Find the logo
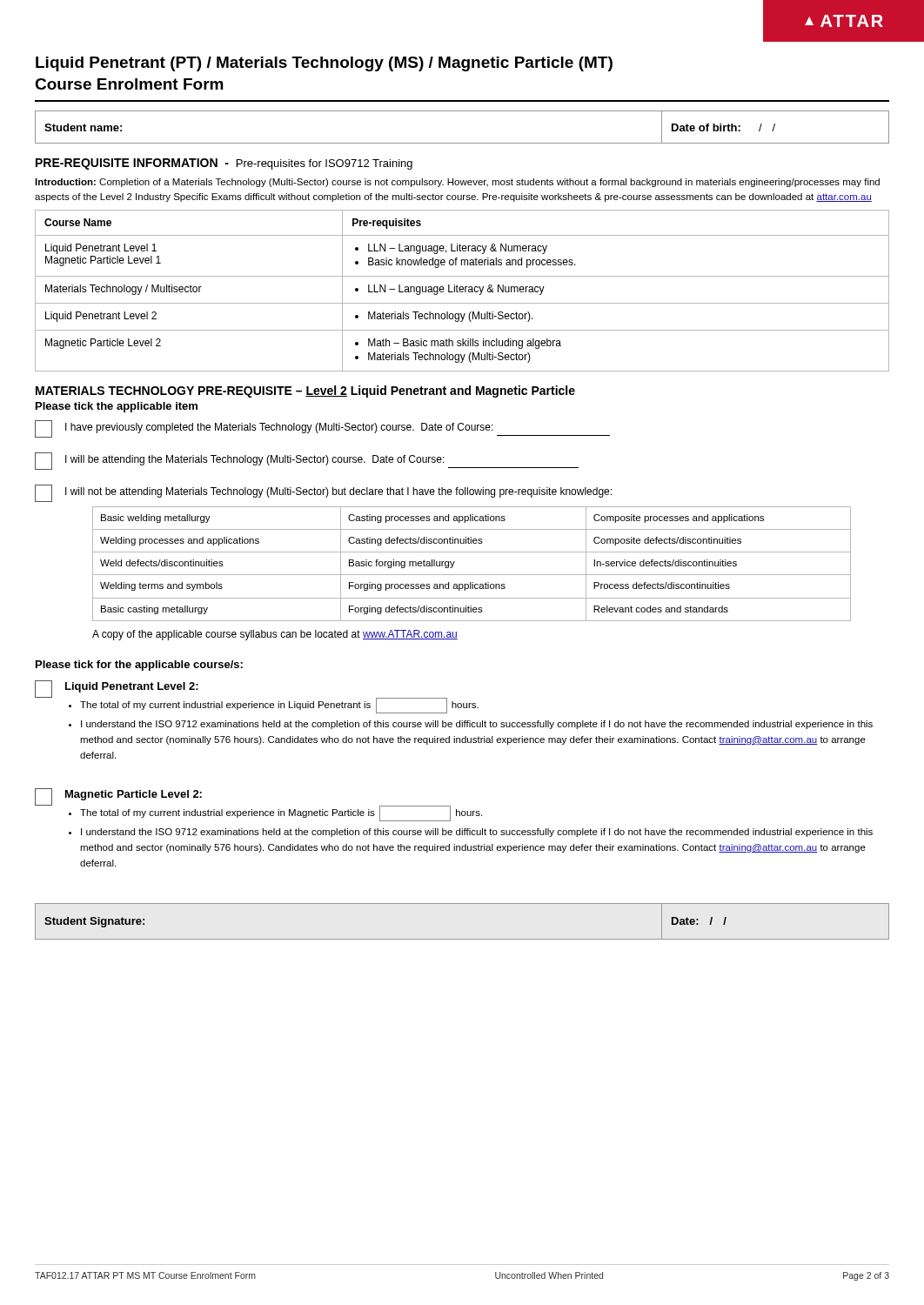Viewport: 924px width, 1305px height. coord(844,21)
